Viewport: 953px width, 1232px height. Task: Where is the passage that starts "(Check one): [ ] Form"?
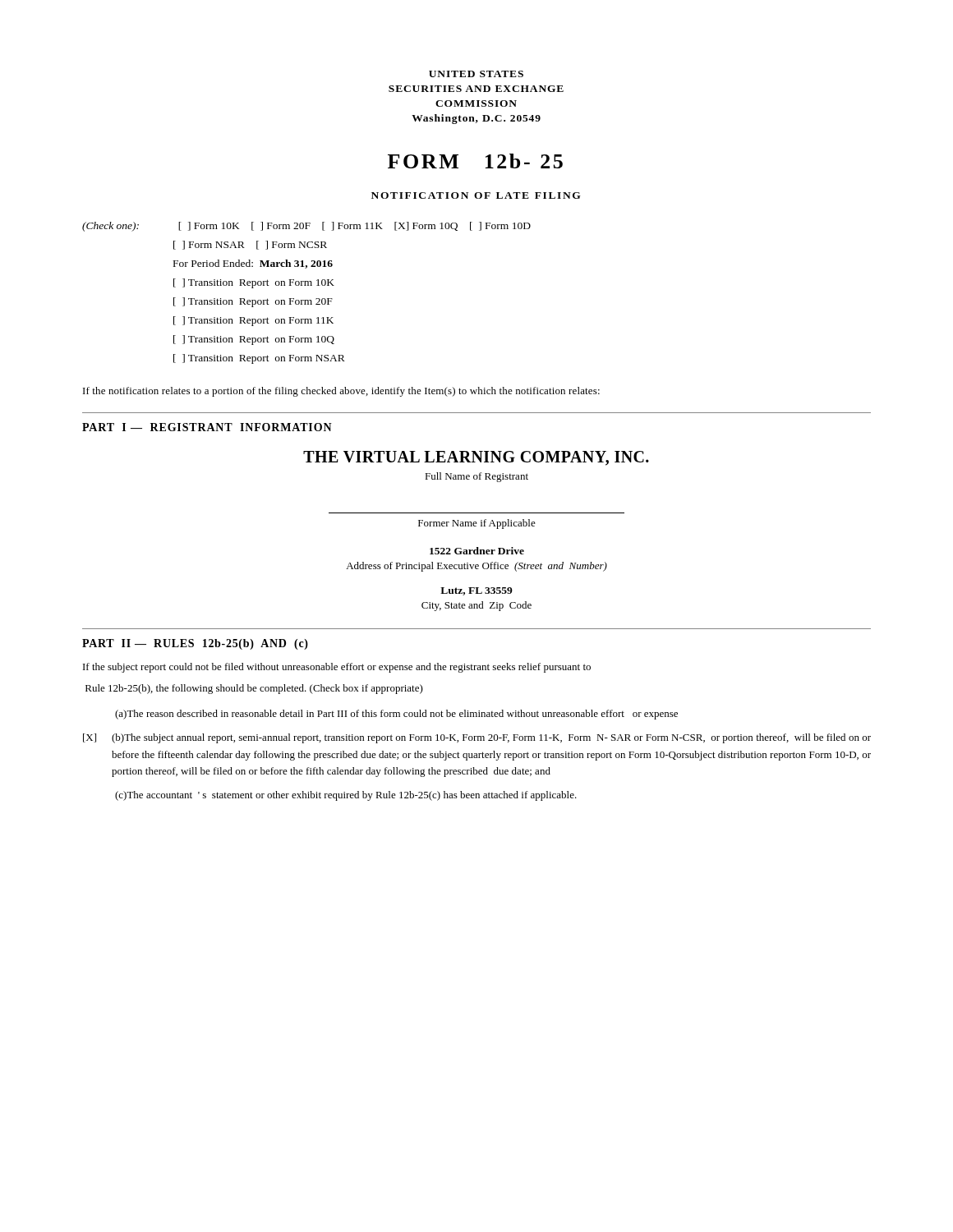pos(306,227)
